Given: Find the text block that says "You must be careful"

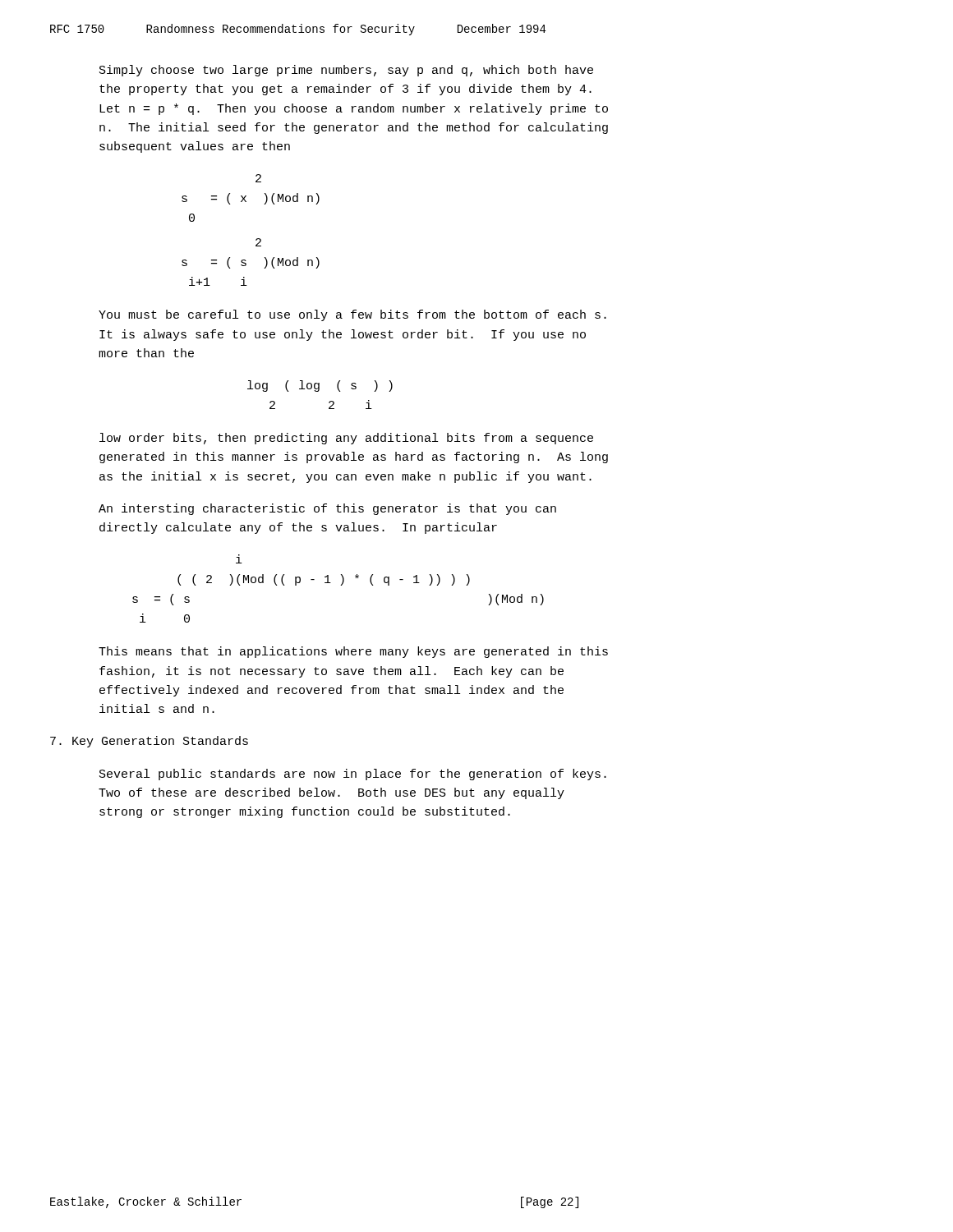Looking at the screenshot, I should [x=354, y=335].
